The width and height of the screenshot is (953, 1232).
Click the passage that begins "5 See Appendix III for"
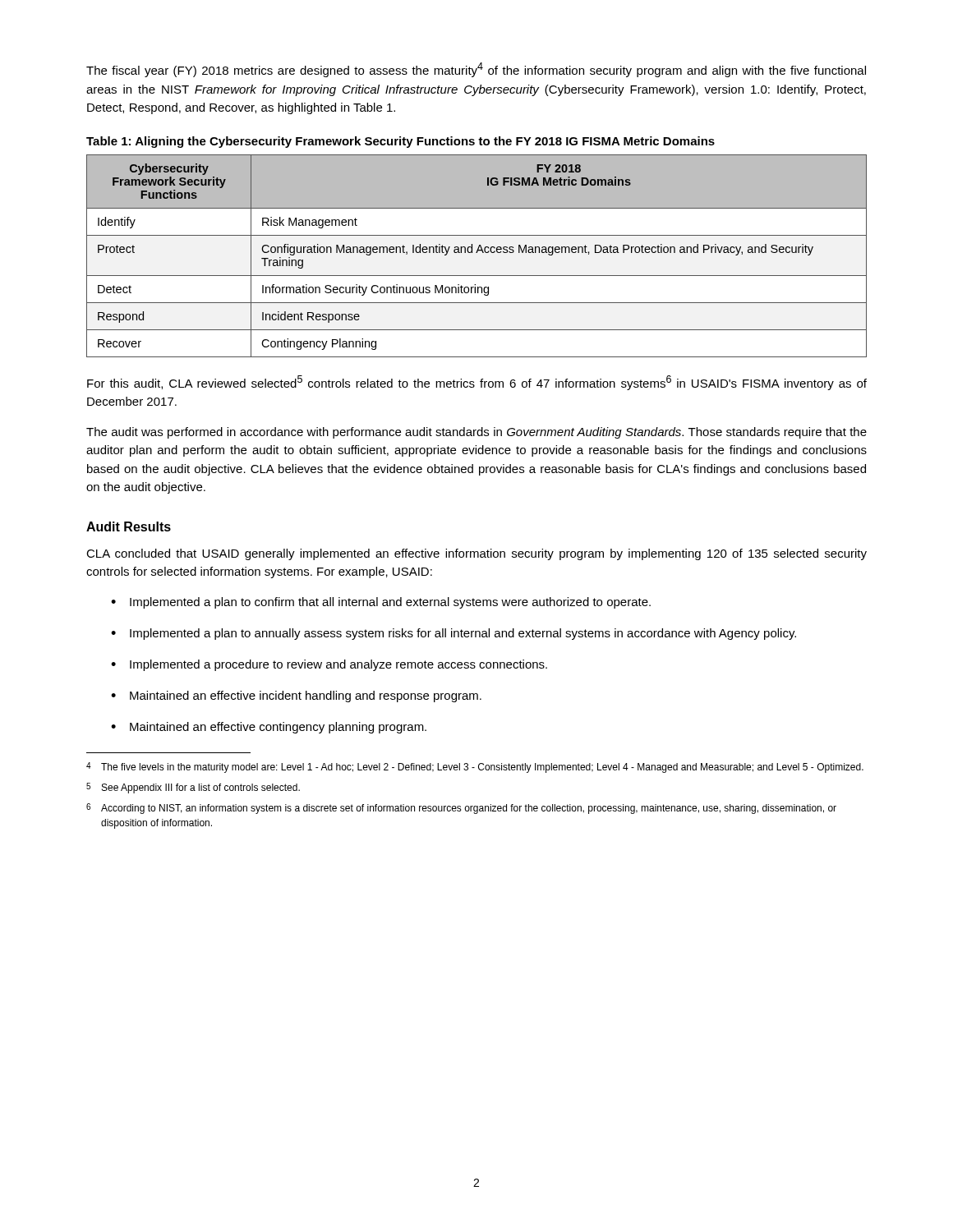tap(193, 788)
